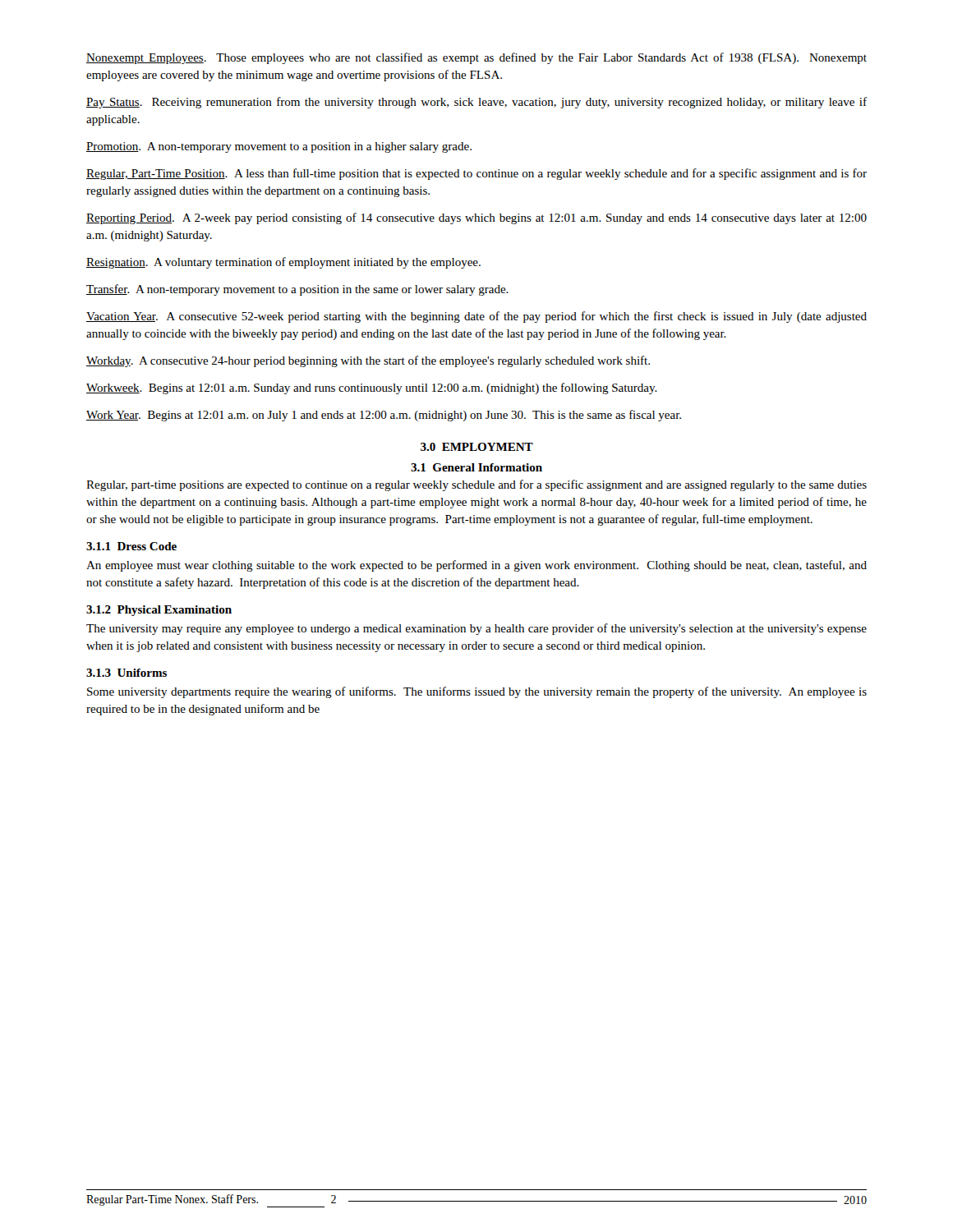Select the passage starting "3.1 General Information"

click(476, 467)
